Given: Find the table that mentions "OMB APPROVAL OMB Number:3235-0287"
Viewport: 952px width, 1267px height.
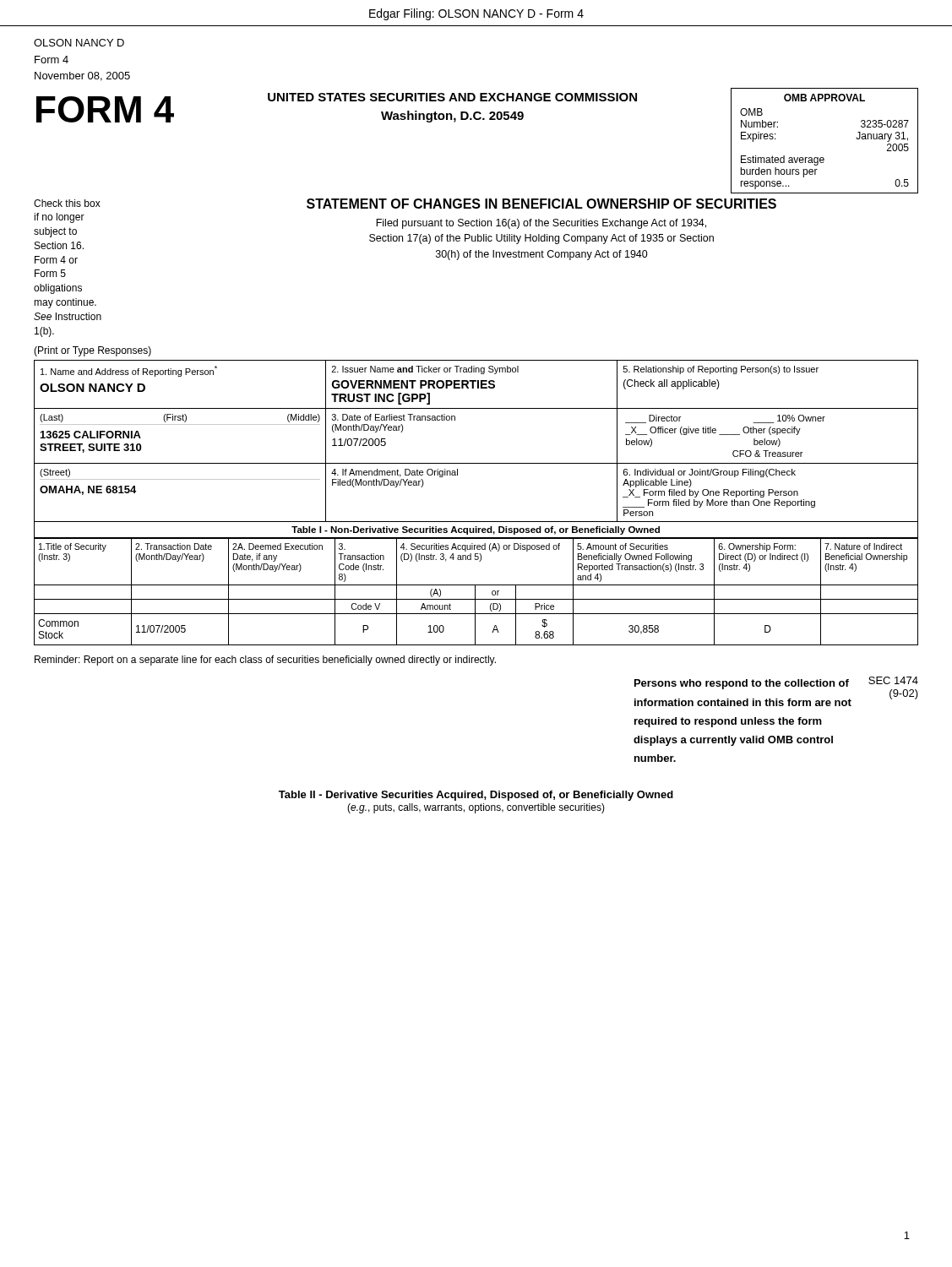Looking at the screenshot, I should pyautogui.click(x=824, y=140).
